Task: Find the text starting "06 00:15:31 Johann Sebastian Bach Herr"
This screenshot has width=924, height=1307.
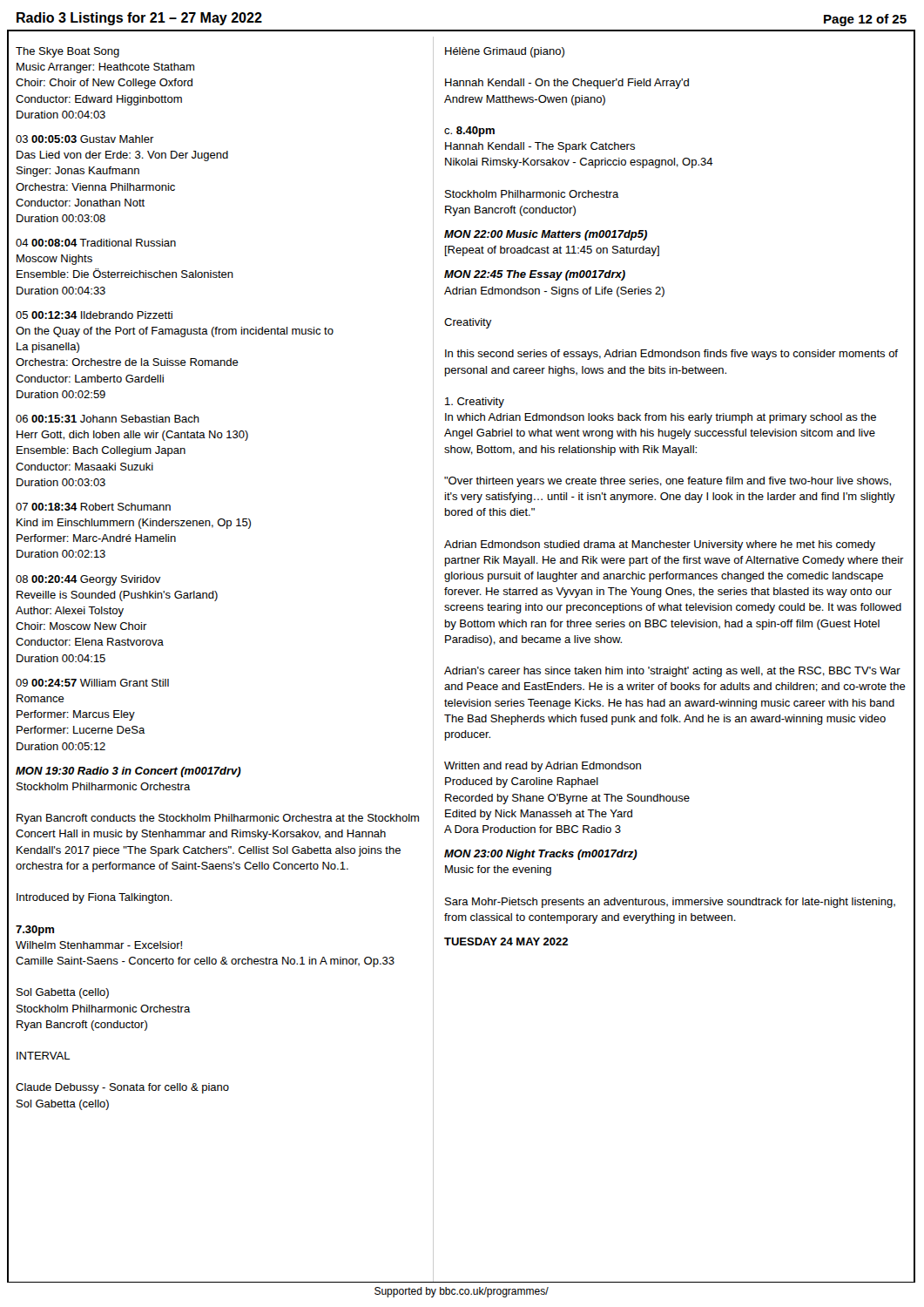Action: (x=108, y=419)
